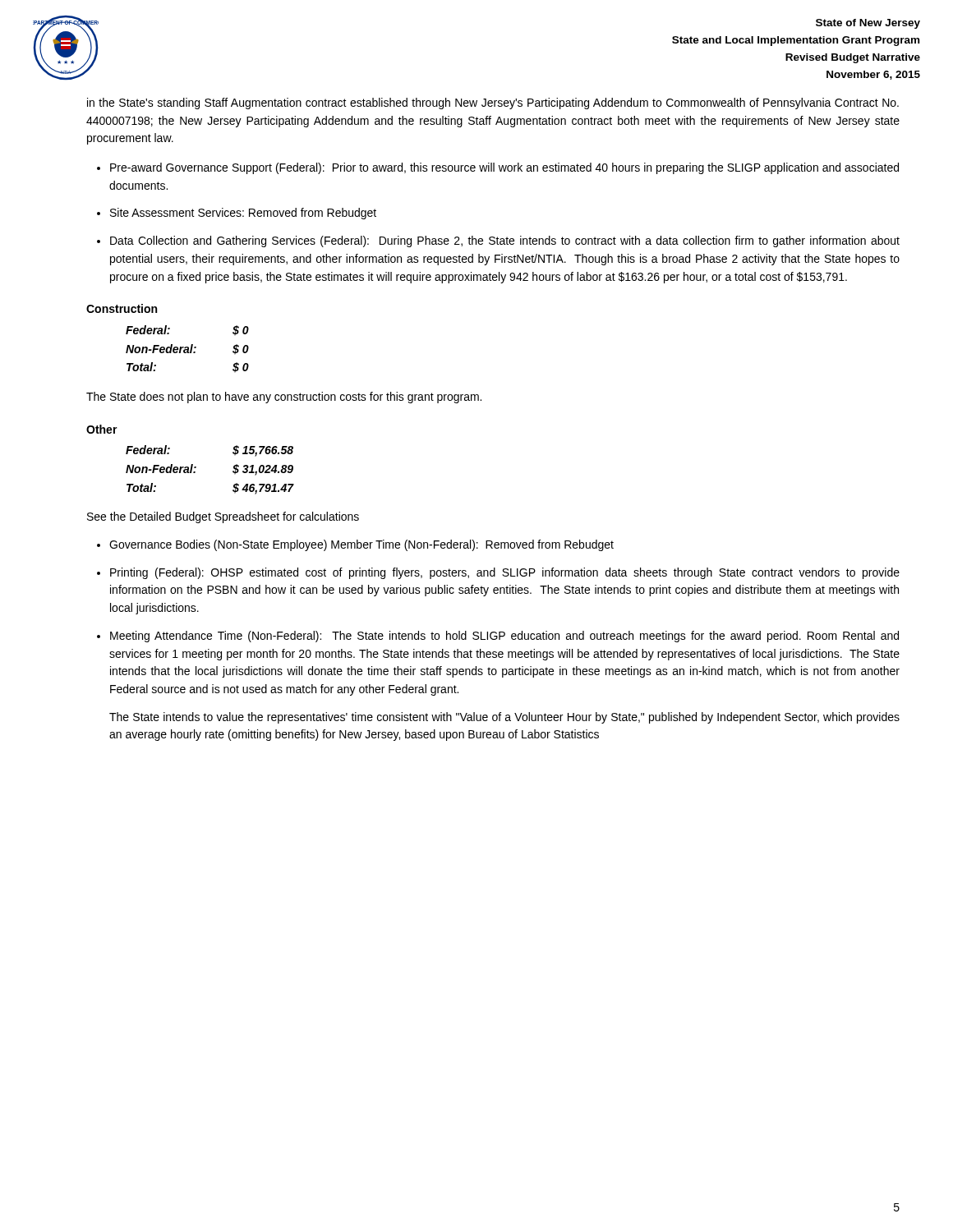Point to the block starting "Data Collection and Gathering Services"
953x1232 pixels.
point(504,259)
